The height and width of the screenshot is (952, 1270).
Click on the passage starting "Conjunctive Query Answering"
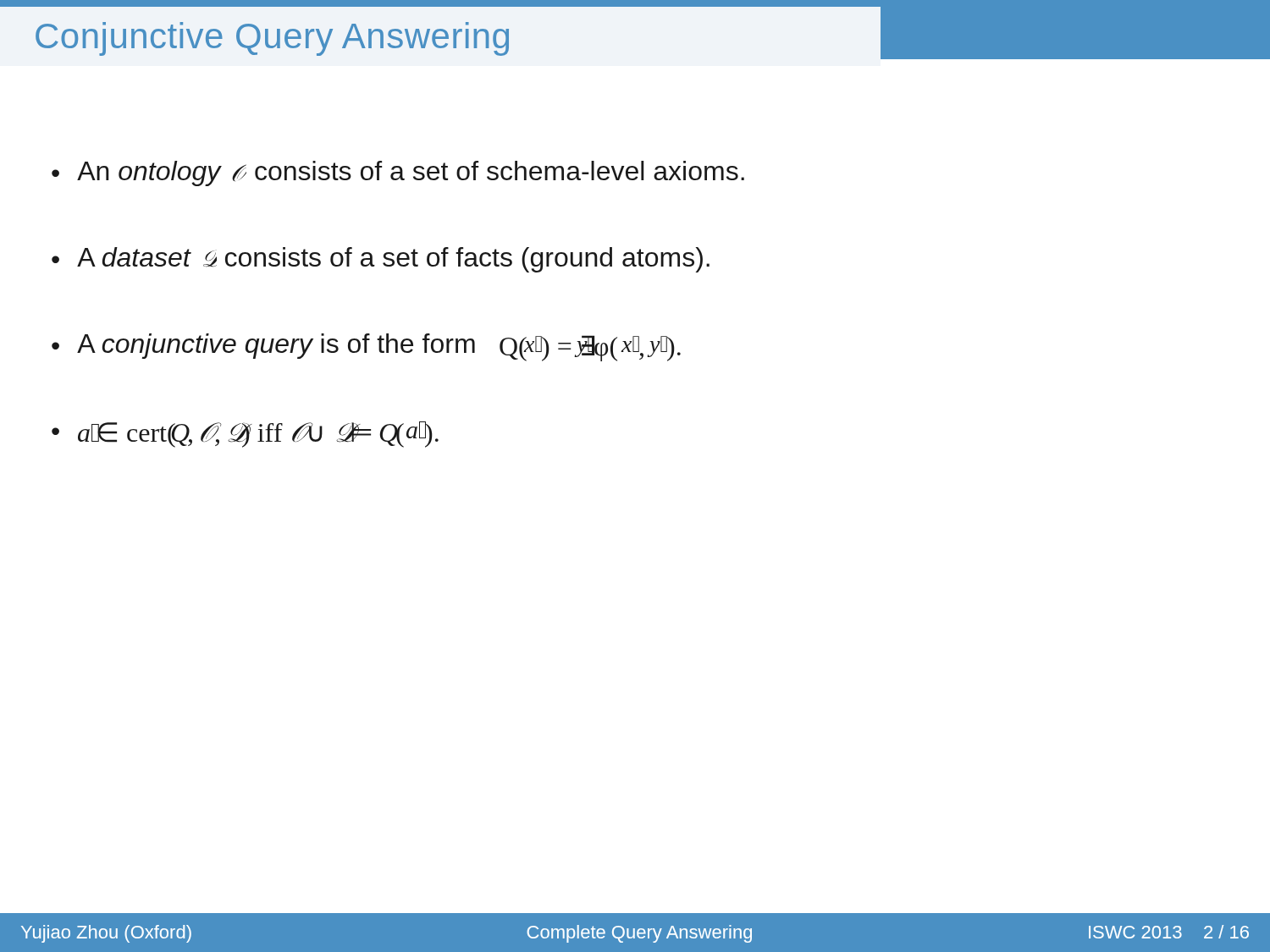(273, 36)
